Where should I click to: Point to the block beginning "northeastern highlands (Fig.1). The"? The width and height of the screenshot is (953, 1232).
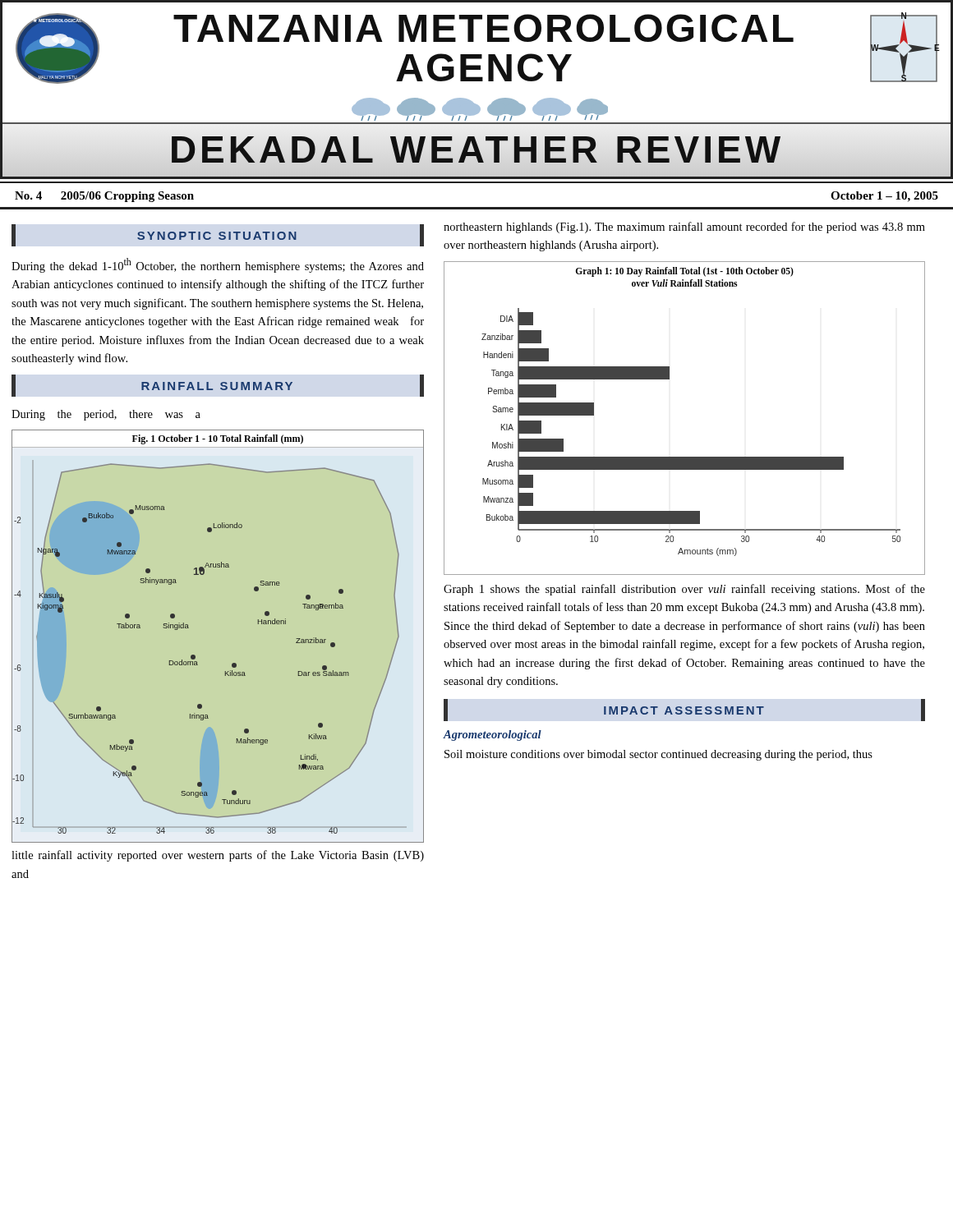pyautogui.click(x=684, y=236)
